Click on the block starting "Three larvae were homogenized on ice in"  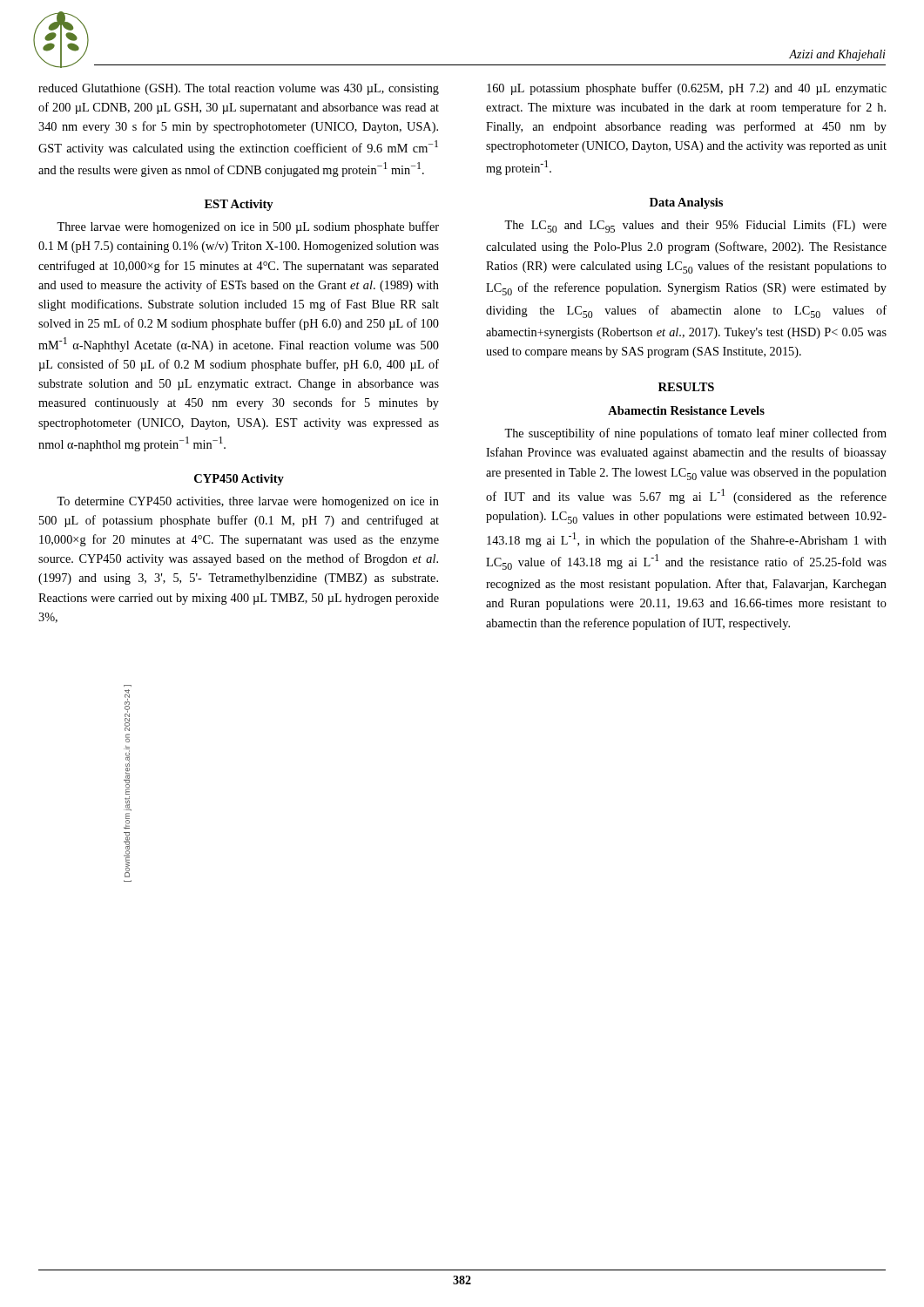(239, 335)
